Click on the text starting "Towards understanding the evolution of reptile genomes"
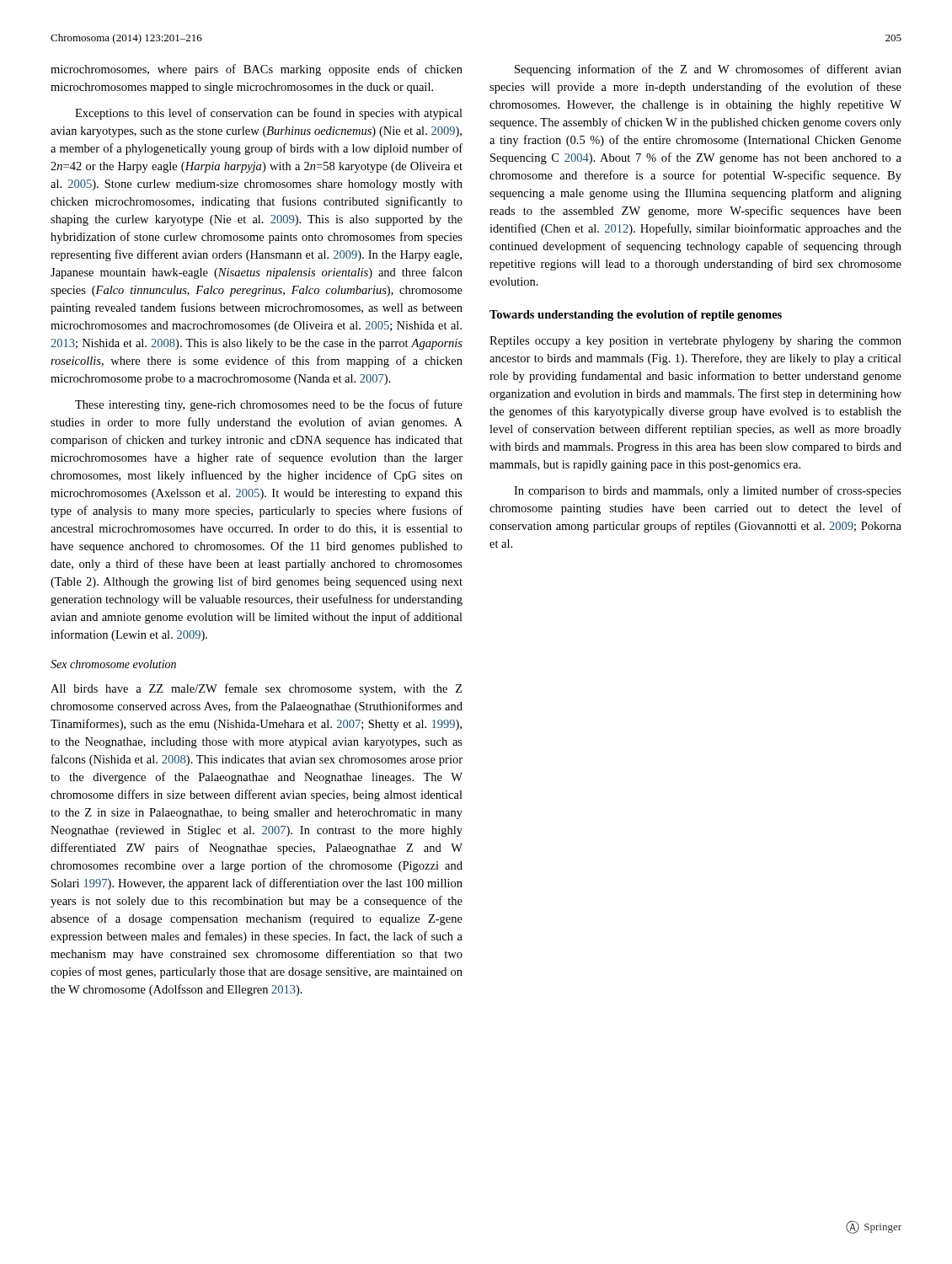952x1264 pixels. 636,314
